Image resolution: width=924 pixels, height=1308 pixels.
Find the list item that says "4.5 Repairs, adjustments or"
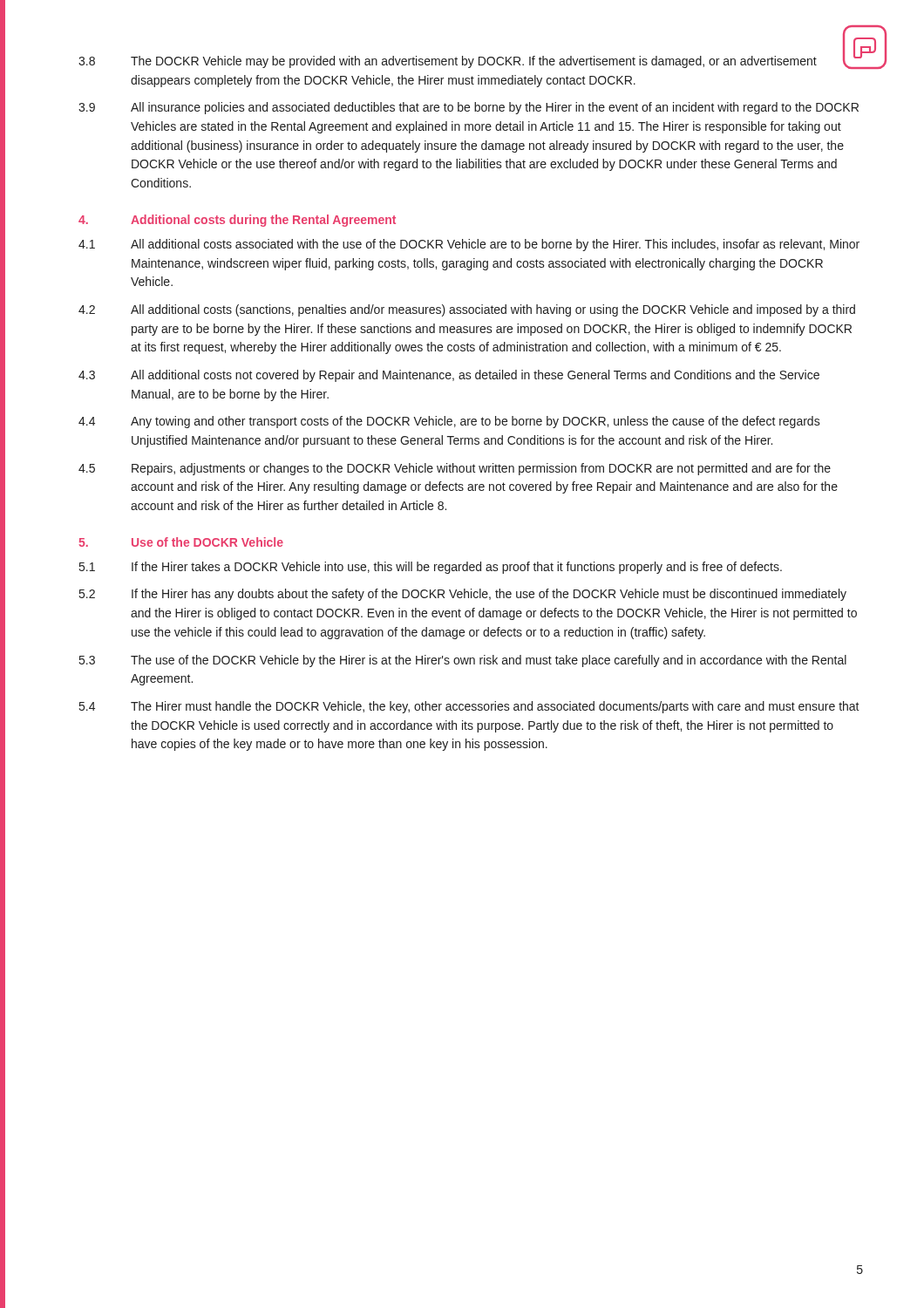point(471,488)
